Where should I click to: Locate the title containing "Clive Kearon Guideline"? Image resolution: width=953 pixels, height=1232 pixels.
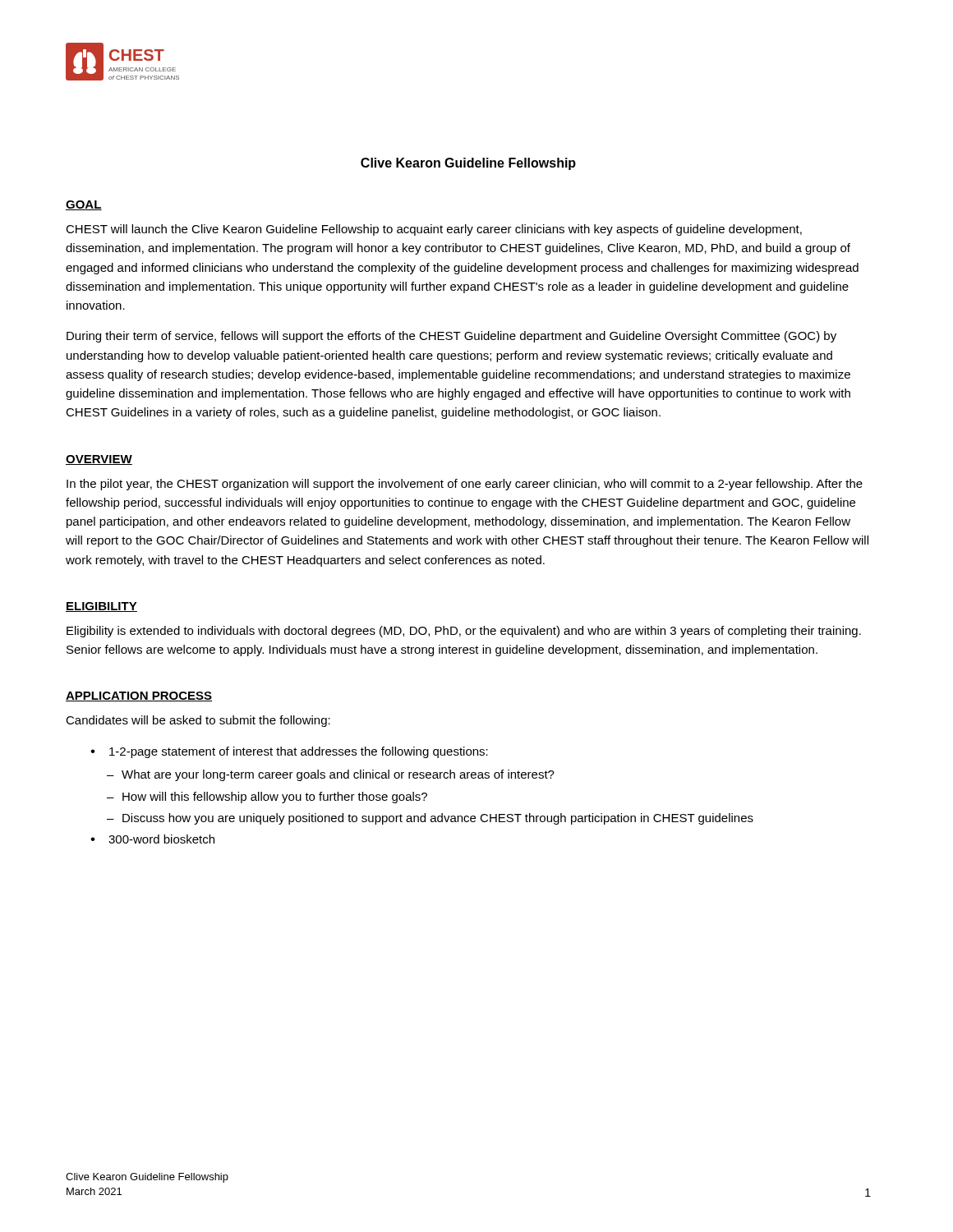(468, 163)
